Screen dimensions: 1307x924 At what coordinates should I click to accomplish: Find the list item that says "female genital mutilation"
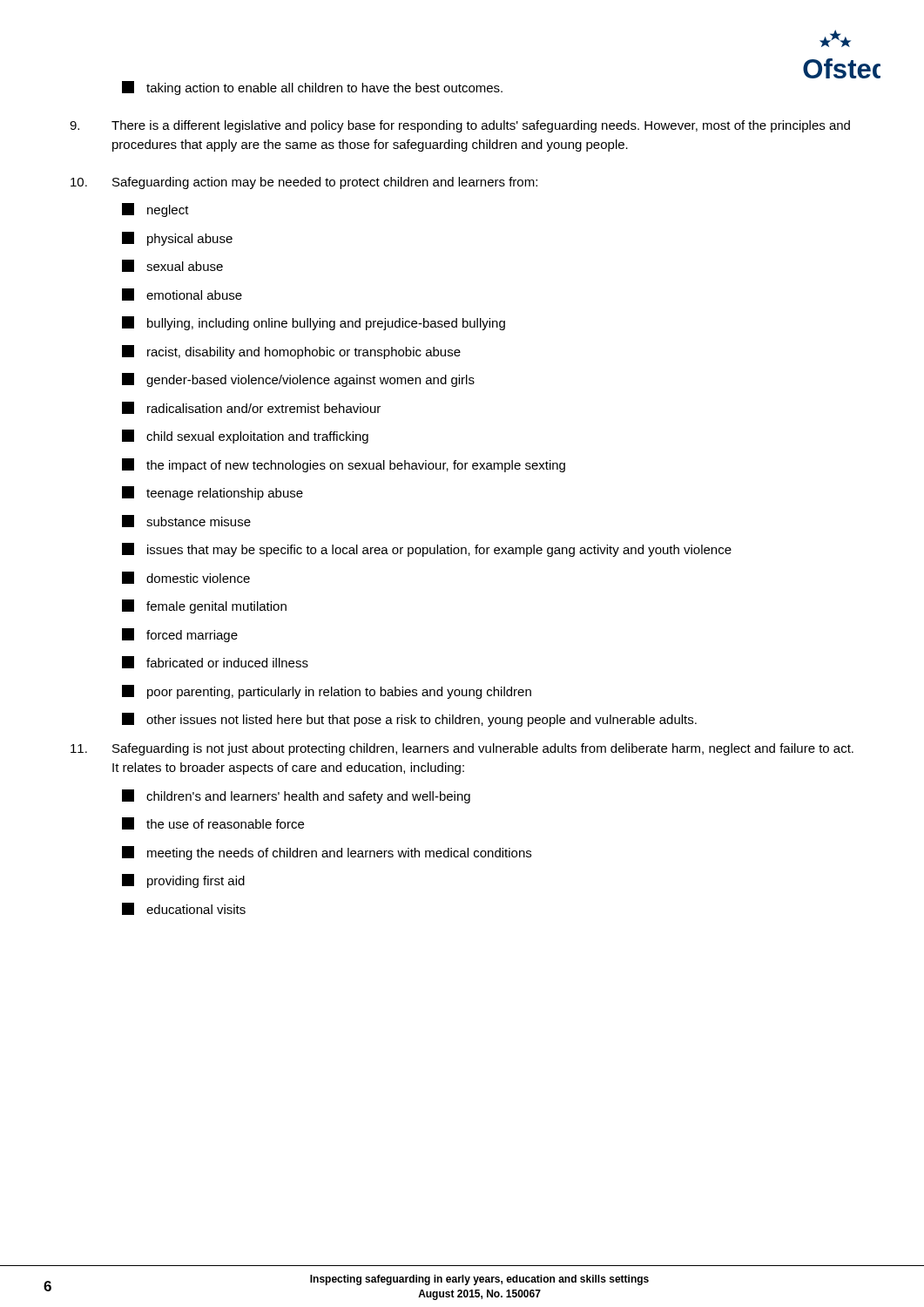[204, 606]
